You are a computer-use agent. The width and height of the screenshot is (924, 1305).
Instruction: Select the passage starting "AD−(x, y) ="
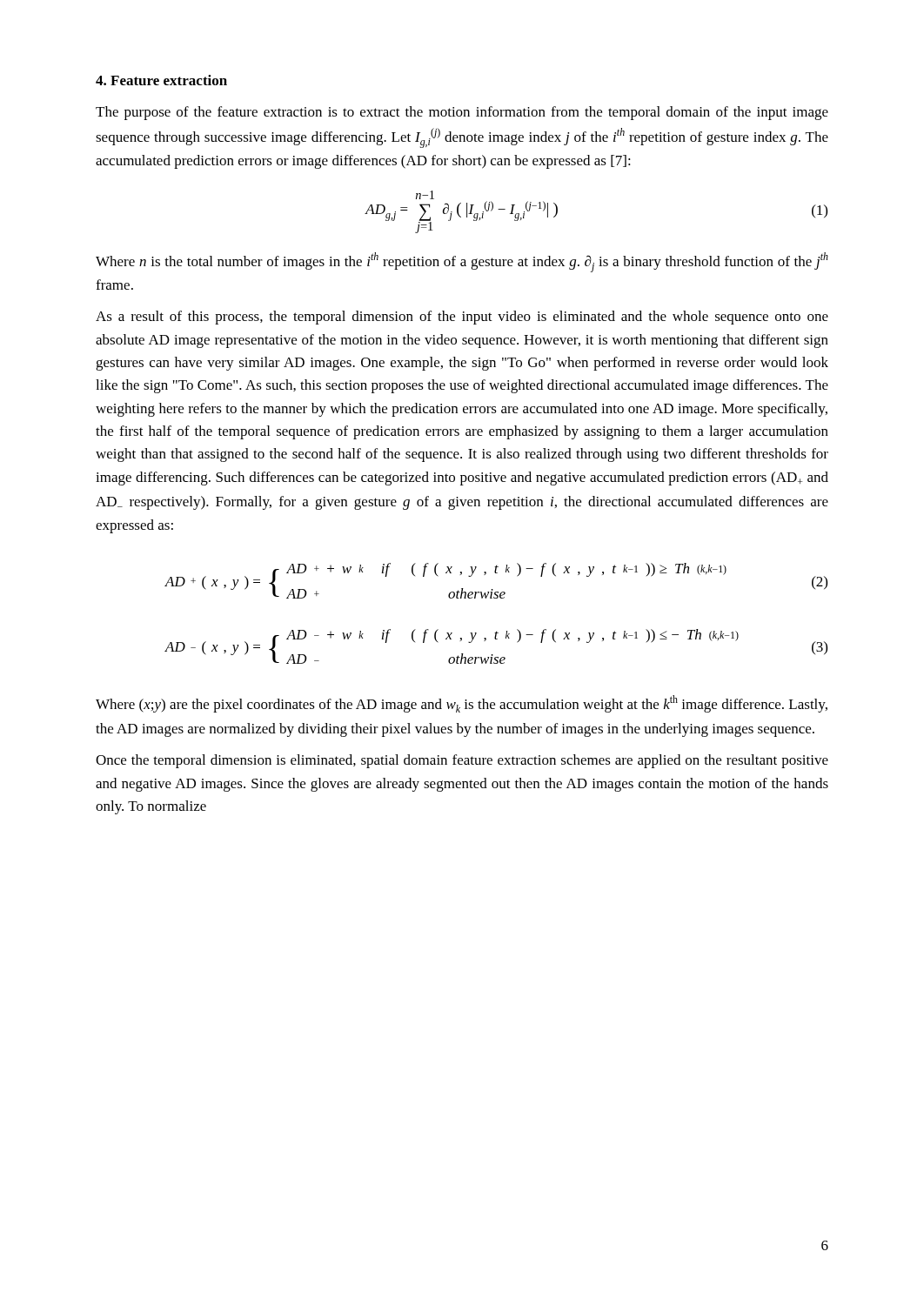click(497, 648)
